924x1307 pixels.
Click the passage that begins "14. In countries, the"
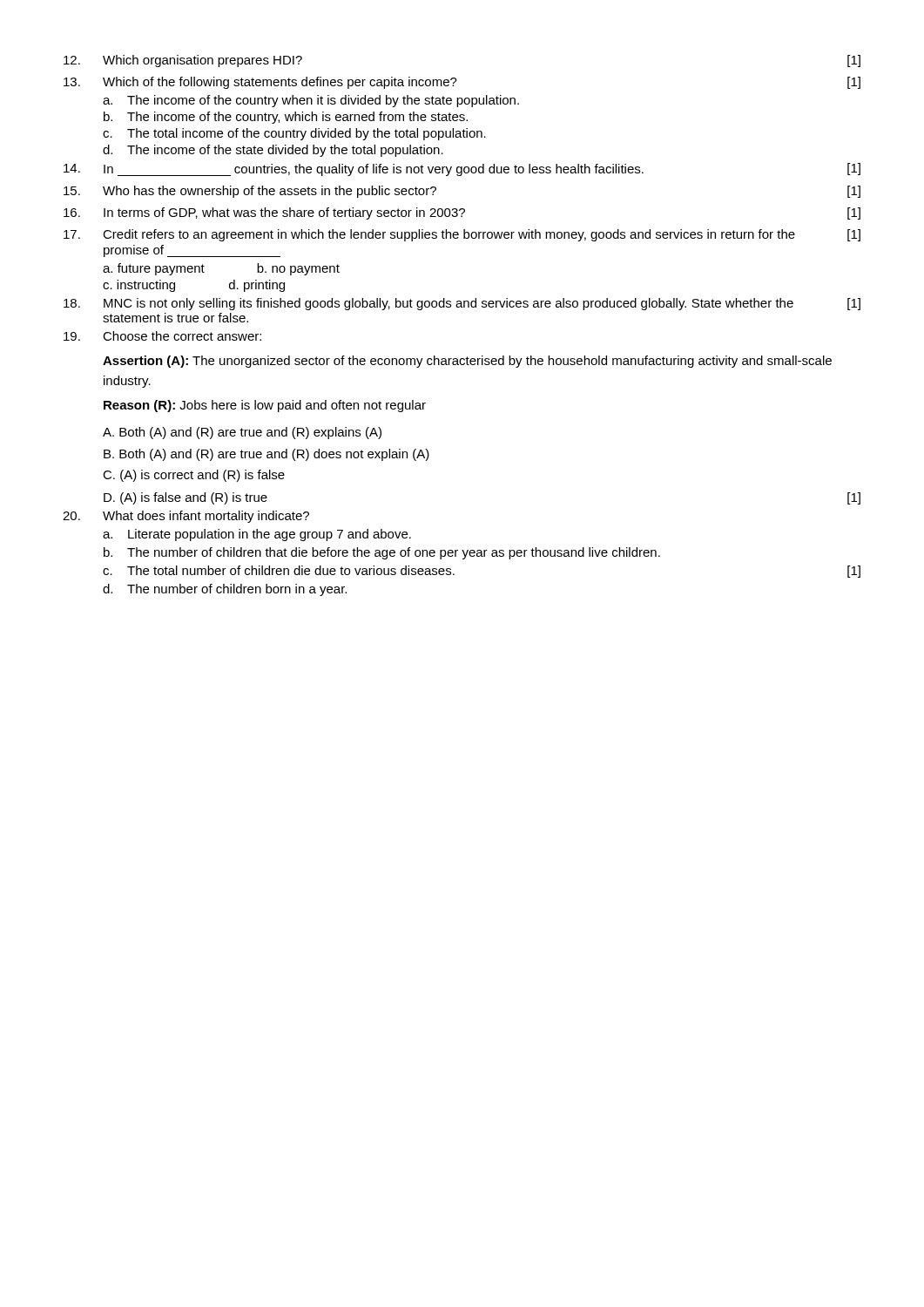point(462,168)
